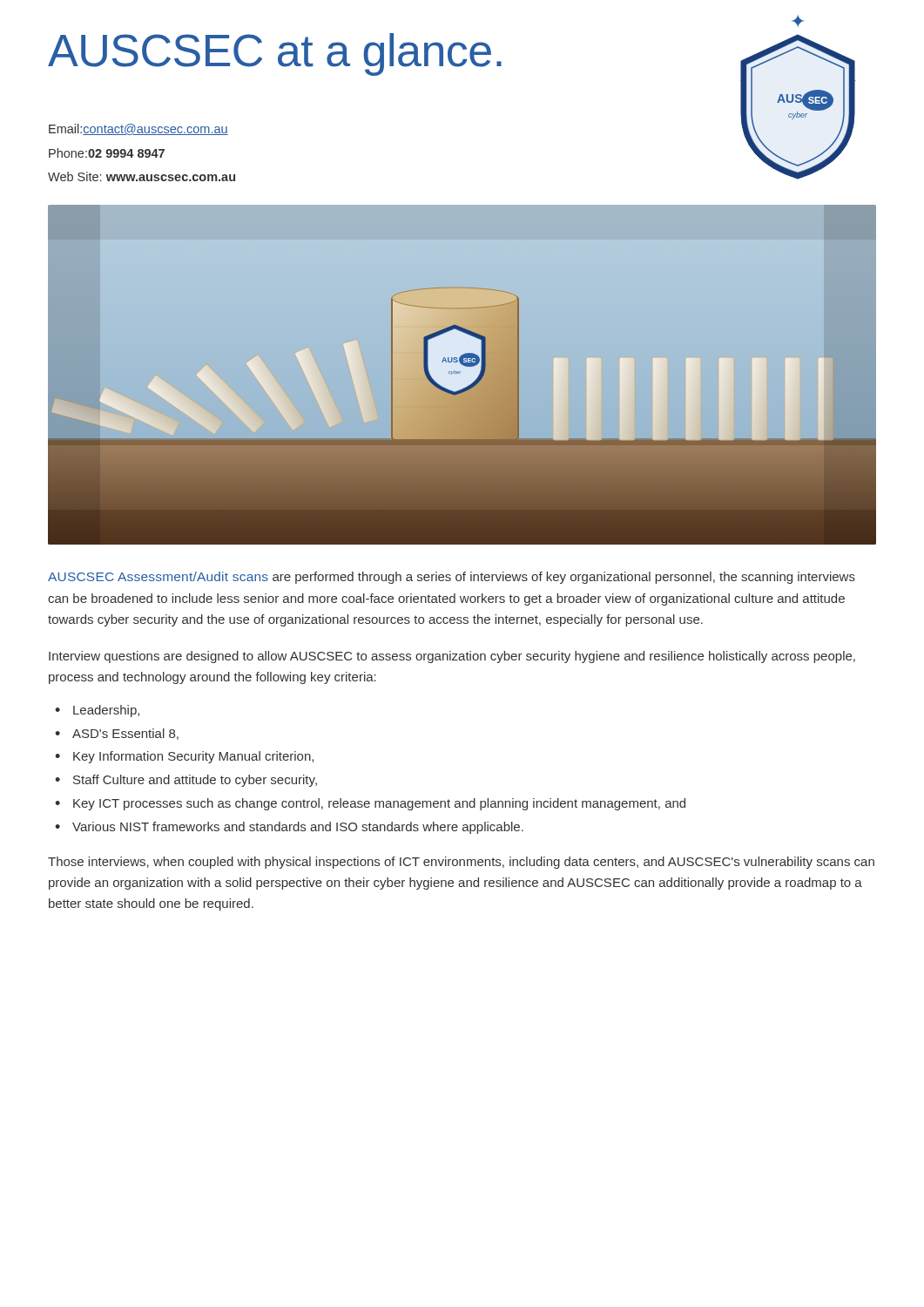
Task: Select the title that says "AUSCSEC at a glance."
Action: 344,51
